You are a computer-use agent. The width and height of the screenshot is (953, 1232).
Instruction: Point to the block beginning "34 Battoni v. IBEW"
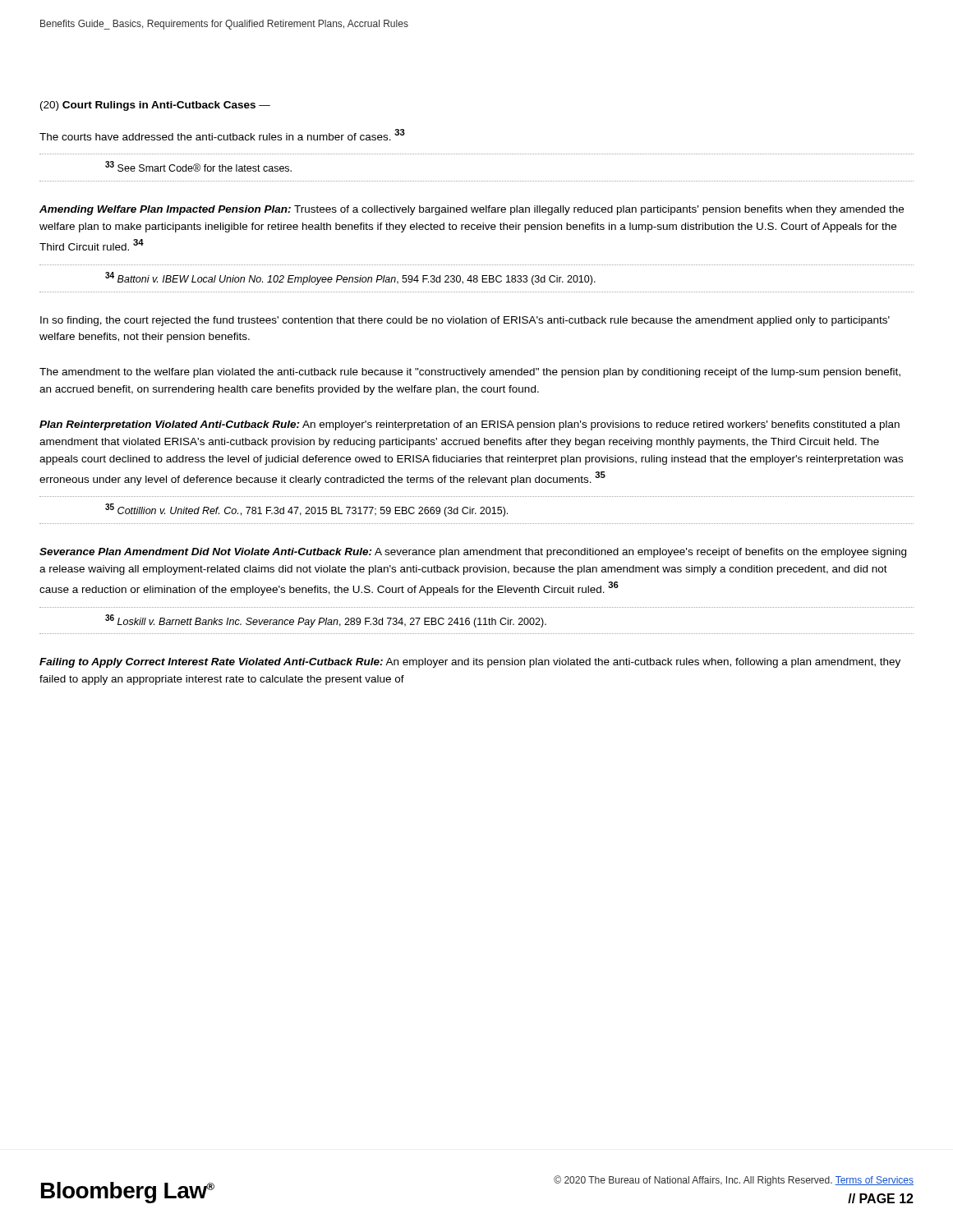click(x=351, y=278)
